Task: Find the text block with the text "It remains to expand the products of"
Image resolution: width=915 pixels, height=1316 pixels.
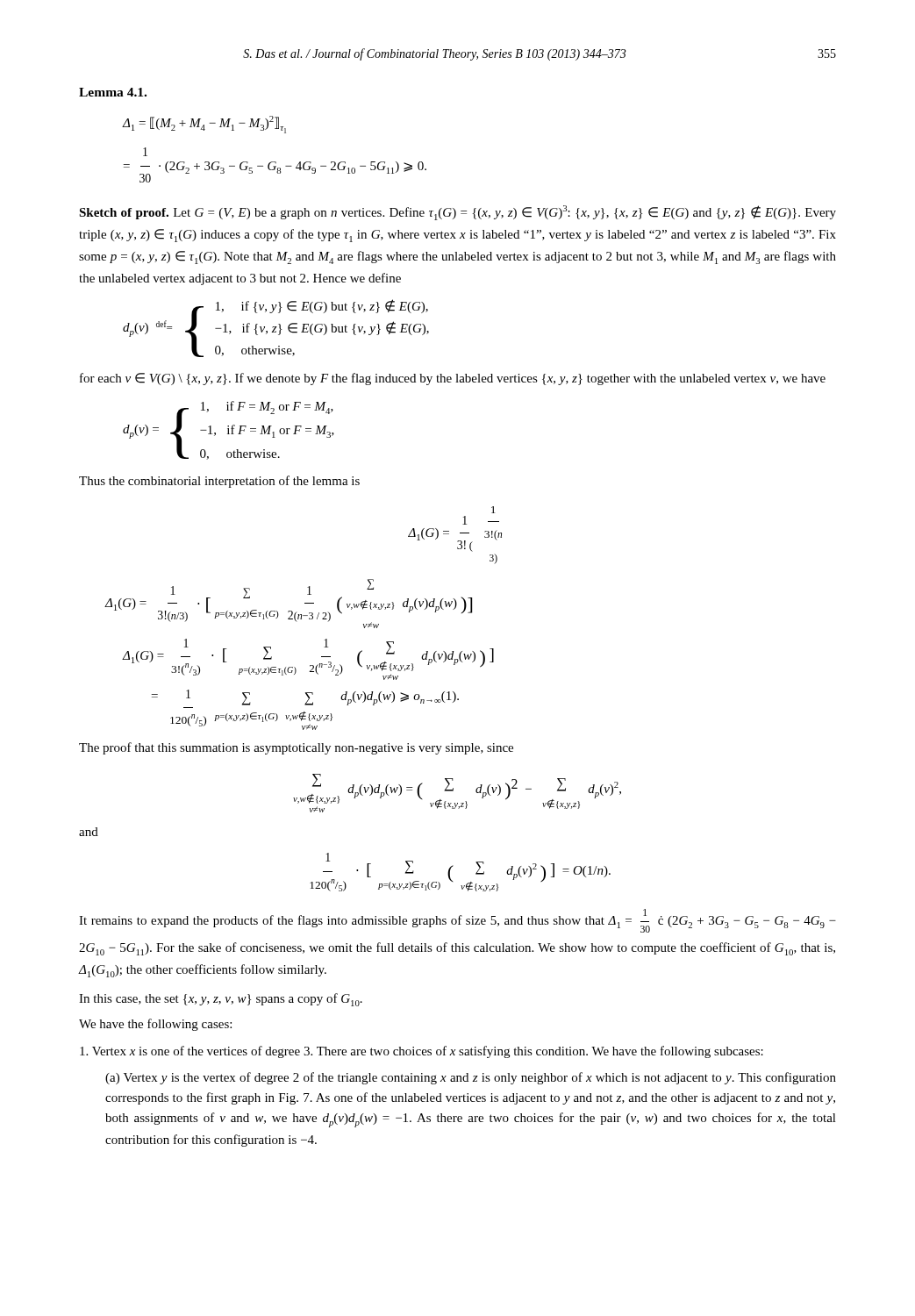Action: (x=458, y=942)
